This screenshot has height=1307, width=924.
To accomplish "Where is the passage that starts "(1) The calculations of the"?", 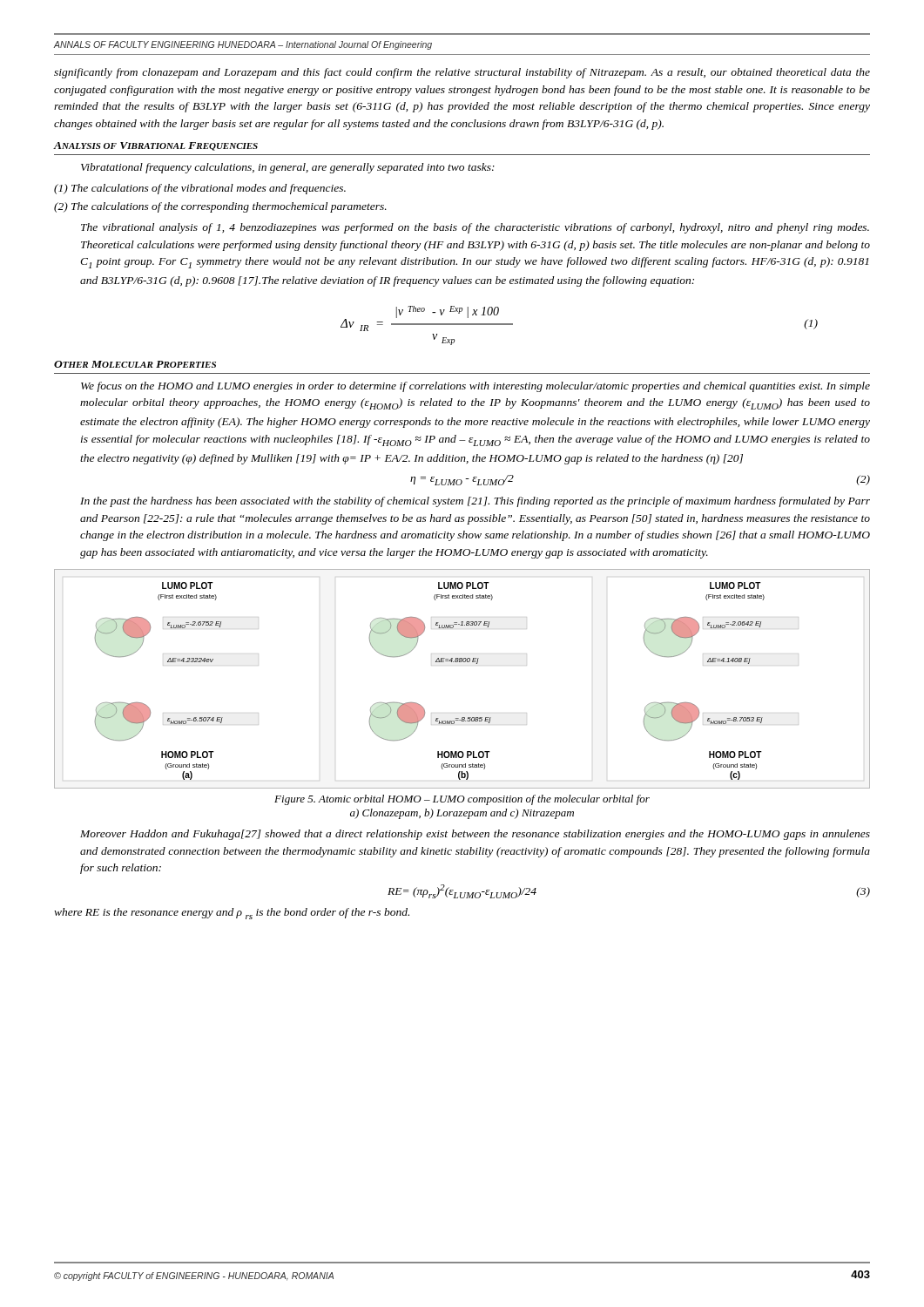I will [200, 188].
